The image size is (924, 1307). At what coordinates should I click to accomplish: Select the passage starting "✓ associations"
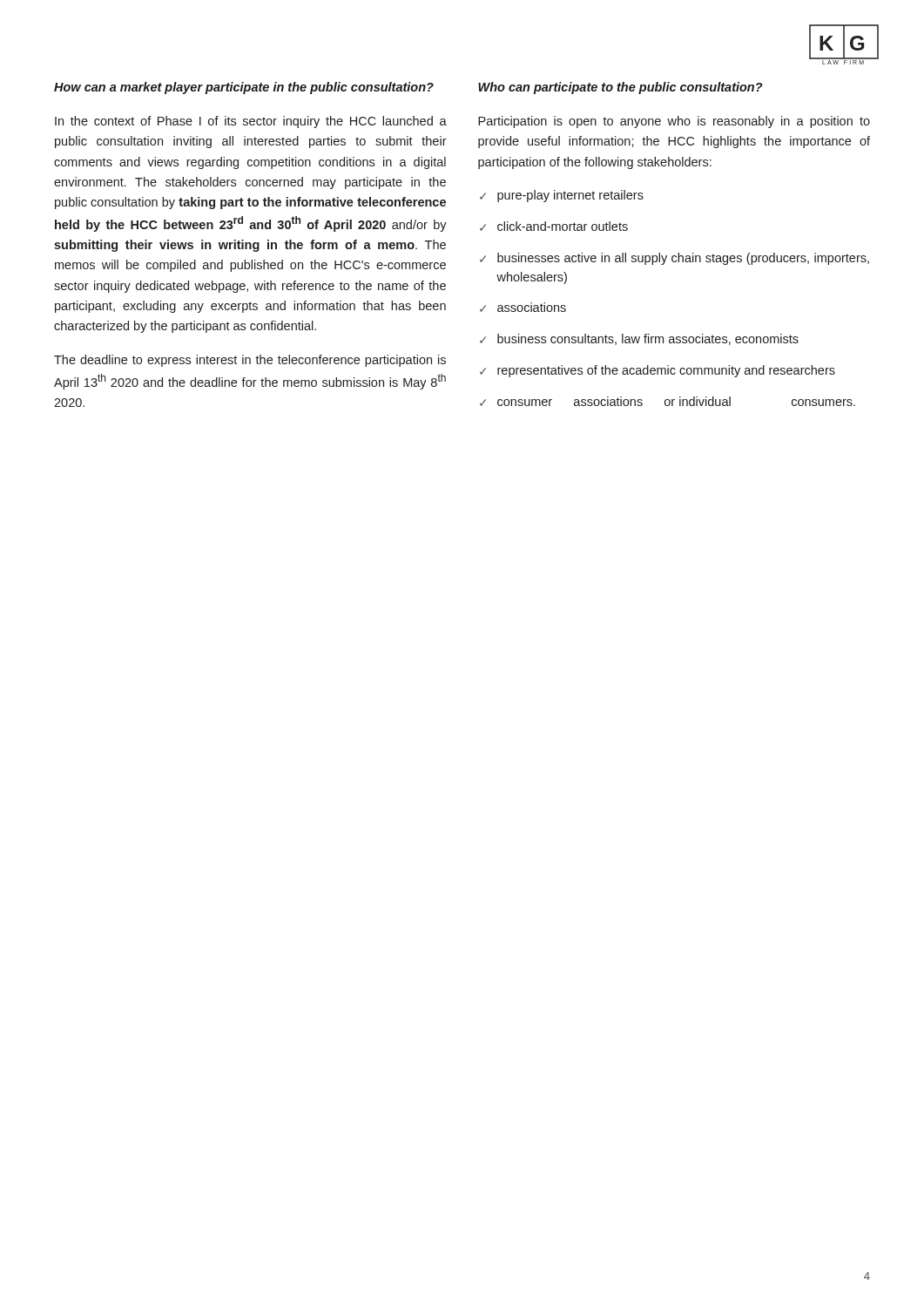pos(523,307)
